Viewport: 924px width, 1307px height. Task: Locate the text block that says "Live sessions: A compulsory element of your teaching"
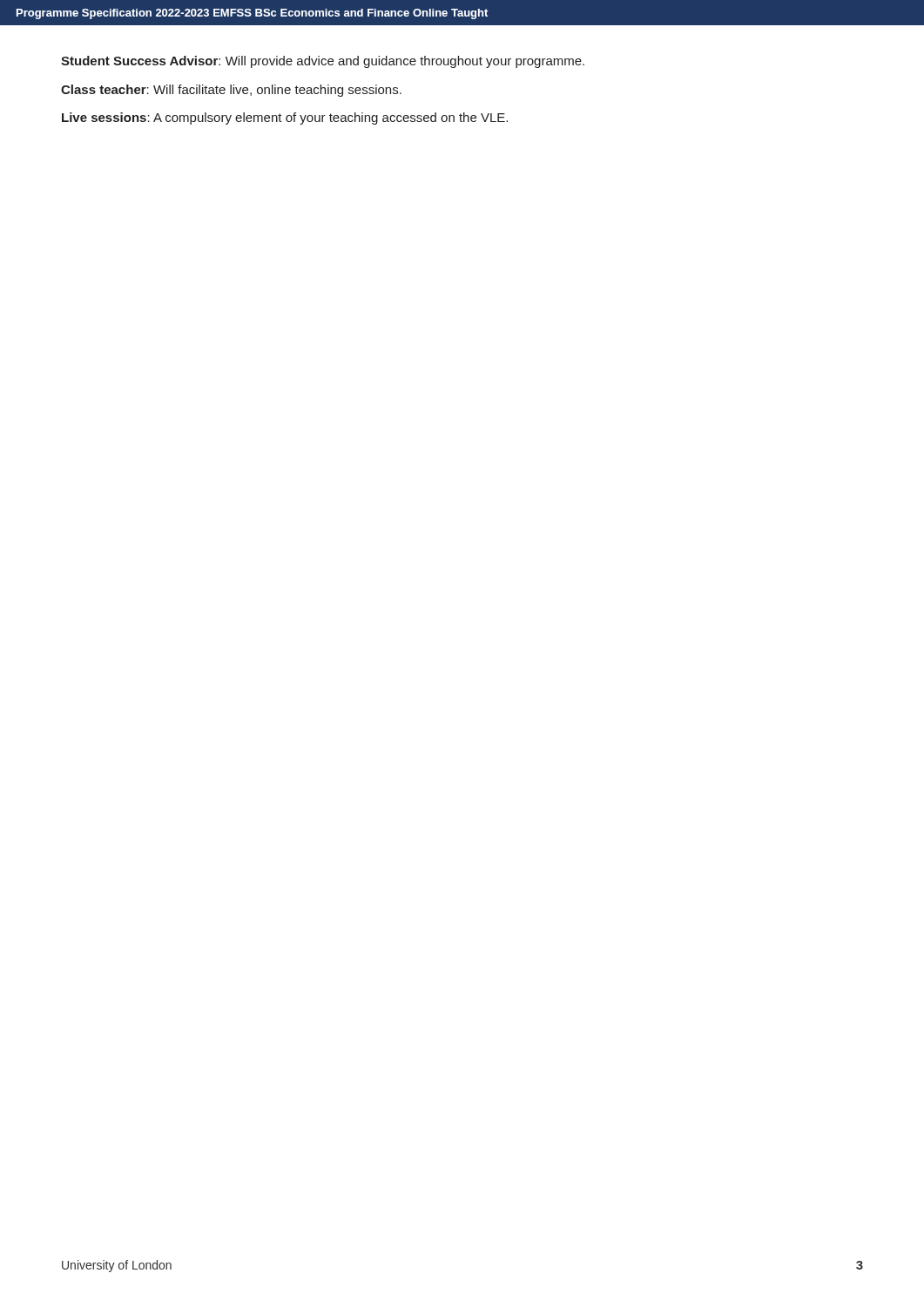click(285, 117)
